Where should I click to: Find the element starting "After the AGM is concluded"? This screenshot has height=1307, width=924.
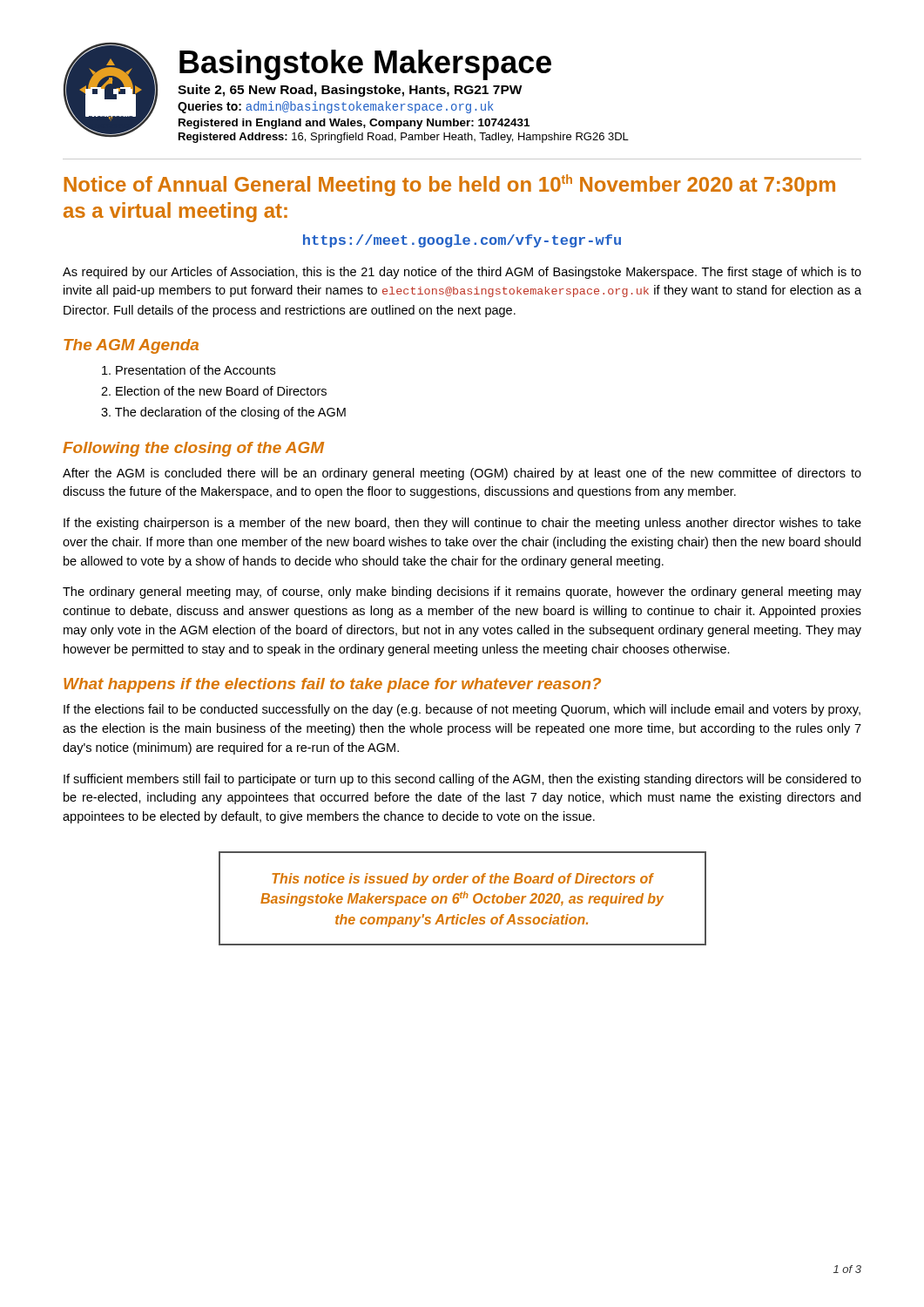click(462, 482)
